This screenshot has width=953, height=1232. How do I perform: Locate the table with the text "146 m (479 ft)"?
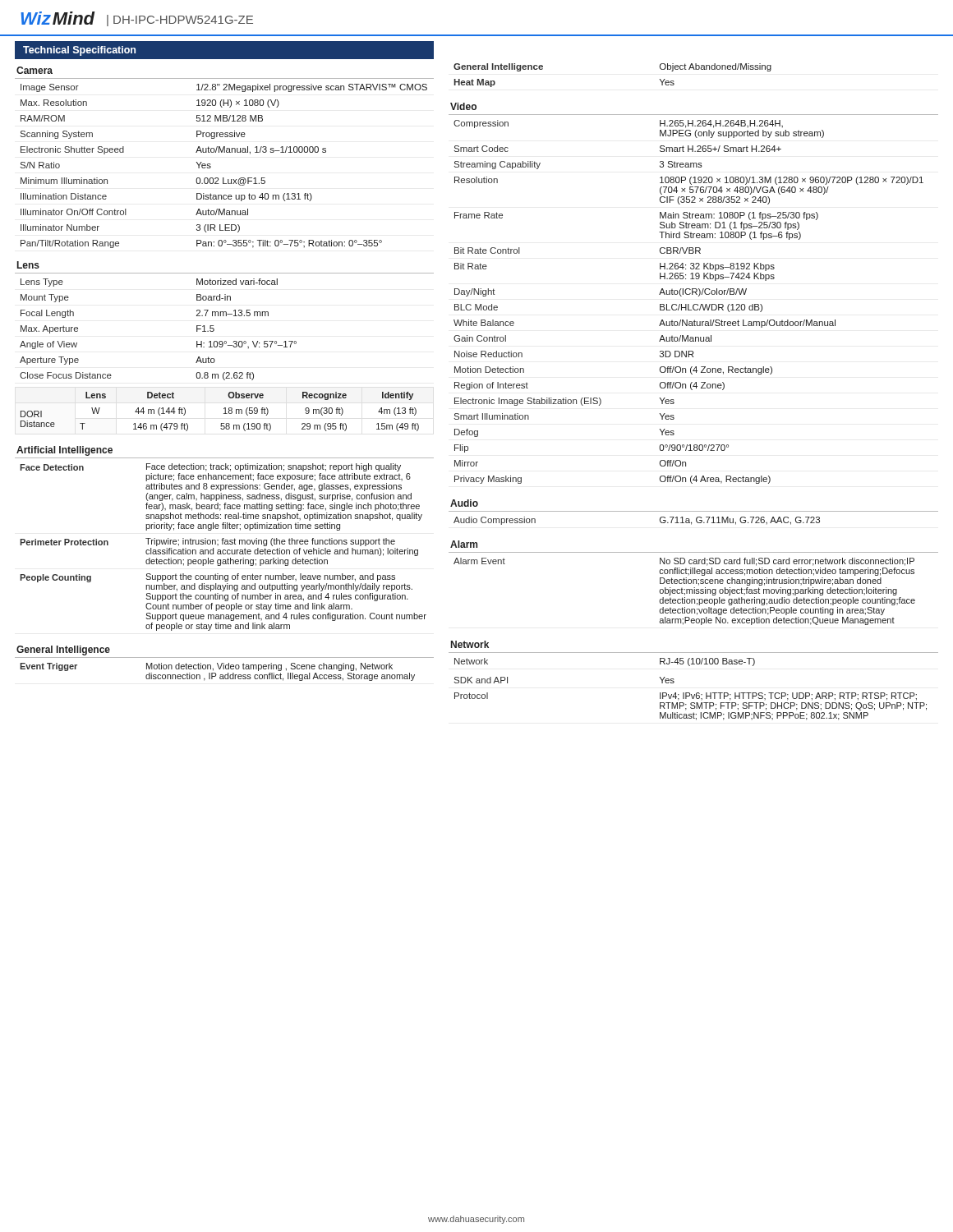coord(224,411)
